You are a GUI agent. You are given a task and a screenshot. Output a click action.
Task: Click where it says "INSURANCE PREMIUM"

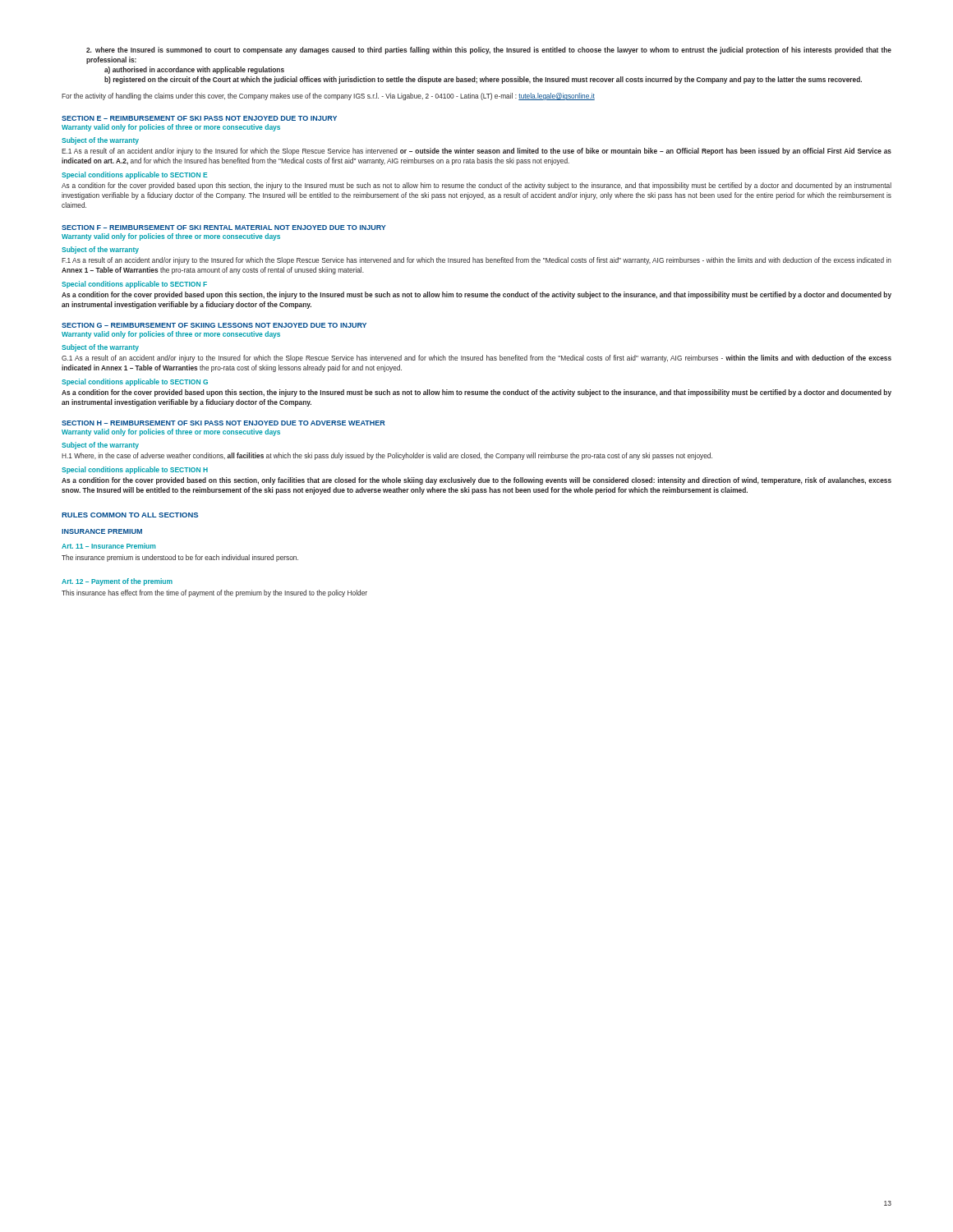[x=102, y=532]
